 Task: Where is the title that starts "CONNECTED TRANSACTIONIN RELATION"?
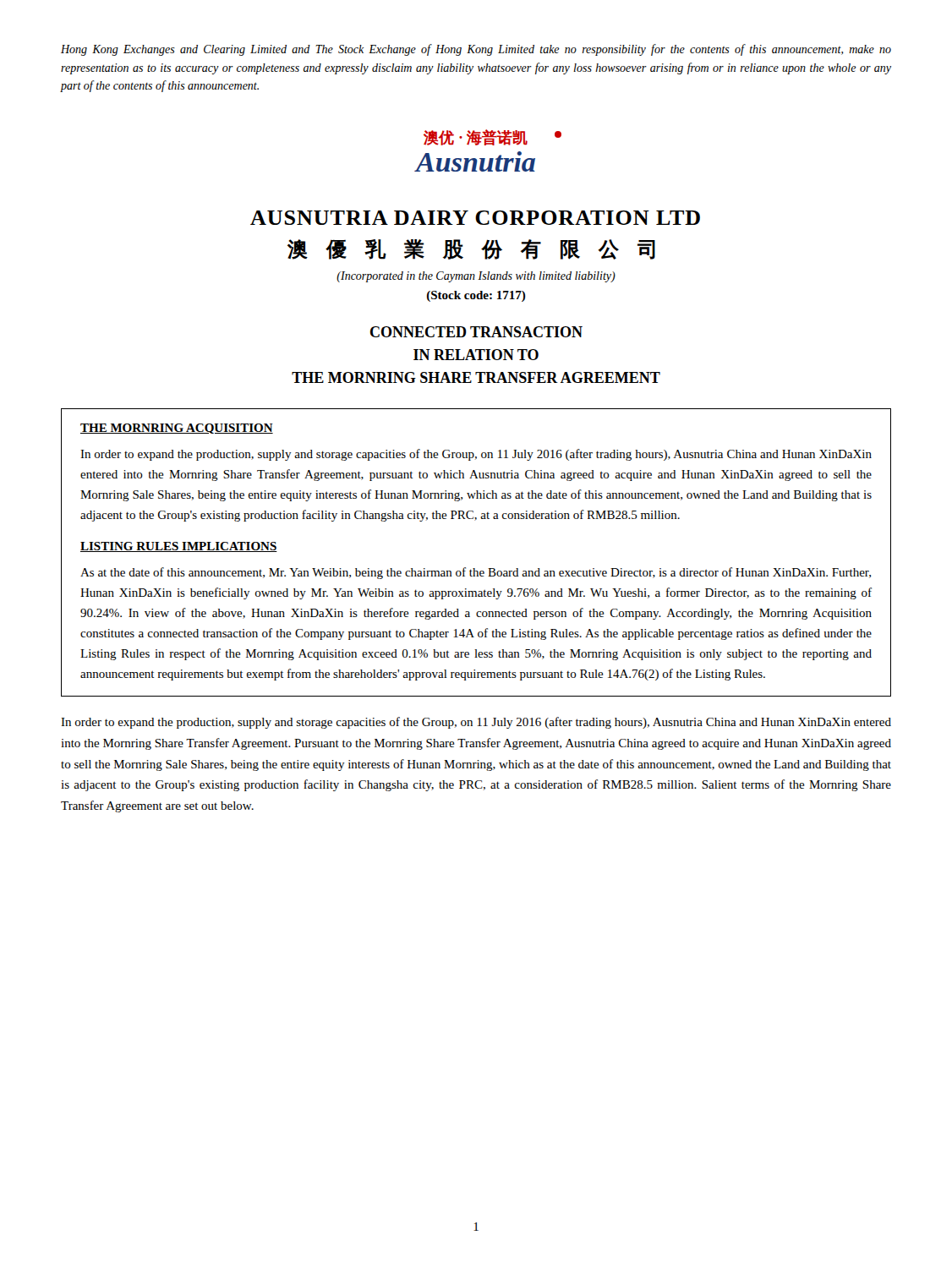tap(476, 355)
